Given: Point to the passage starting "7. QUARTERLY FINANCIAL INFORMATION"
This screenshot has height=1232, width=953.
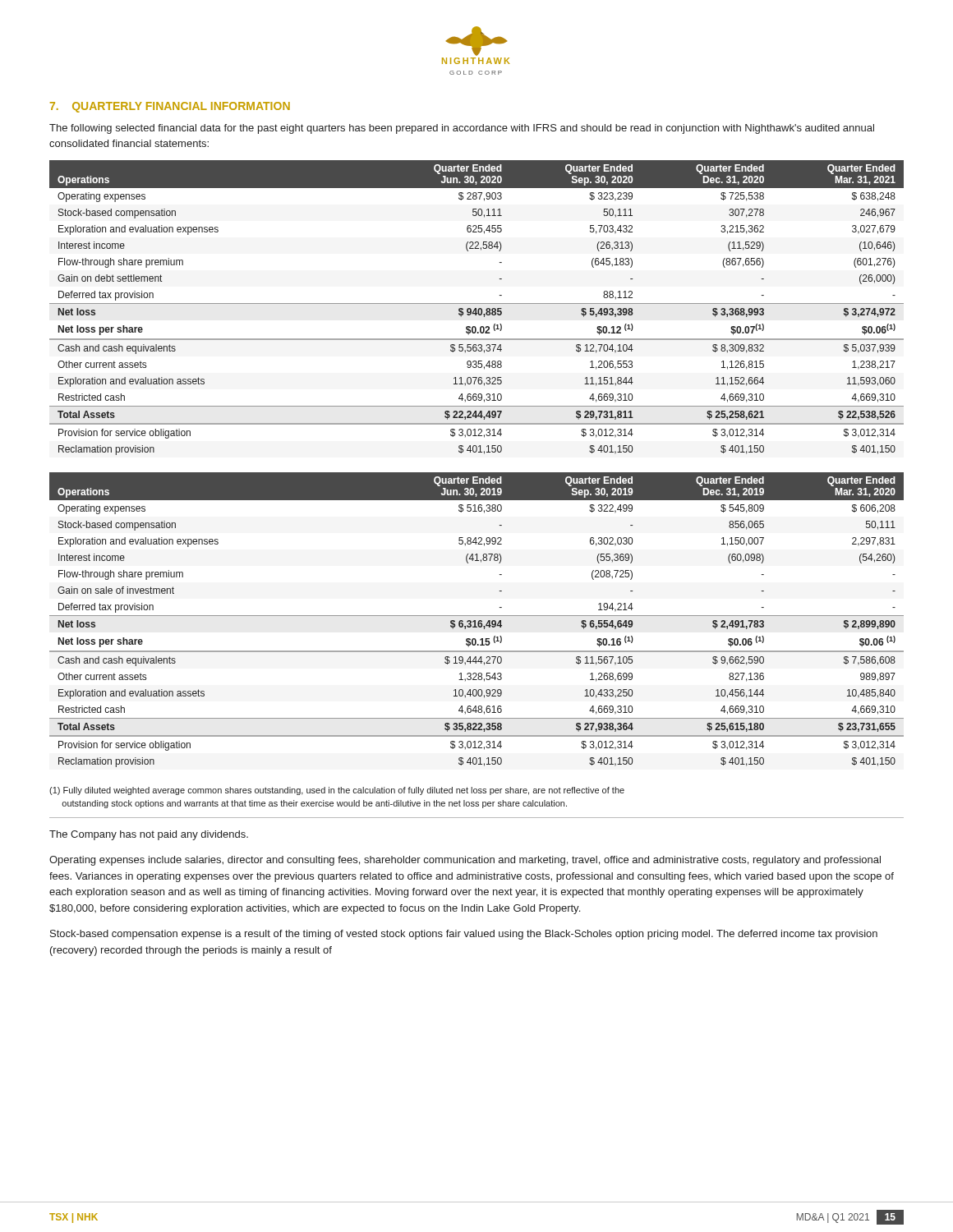Looking at the screenshot, I should 170,106.
